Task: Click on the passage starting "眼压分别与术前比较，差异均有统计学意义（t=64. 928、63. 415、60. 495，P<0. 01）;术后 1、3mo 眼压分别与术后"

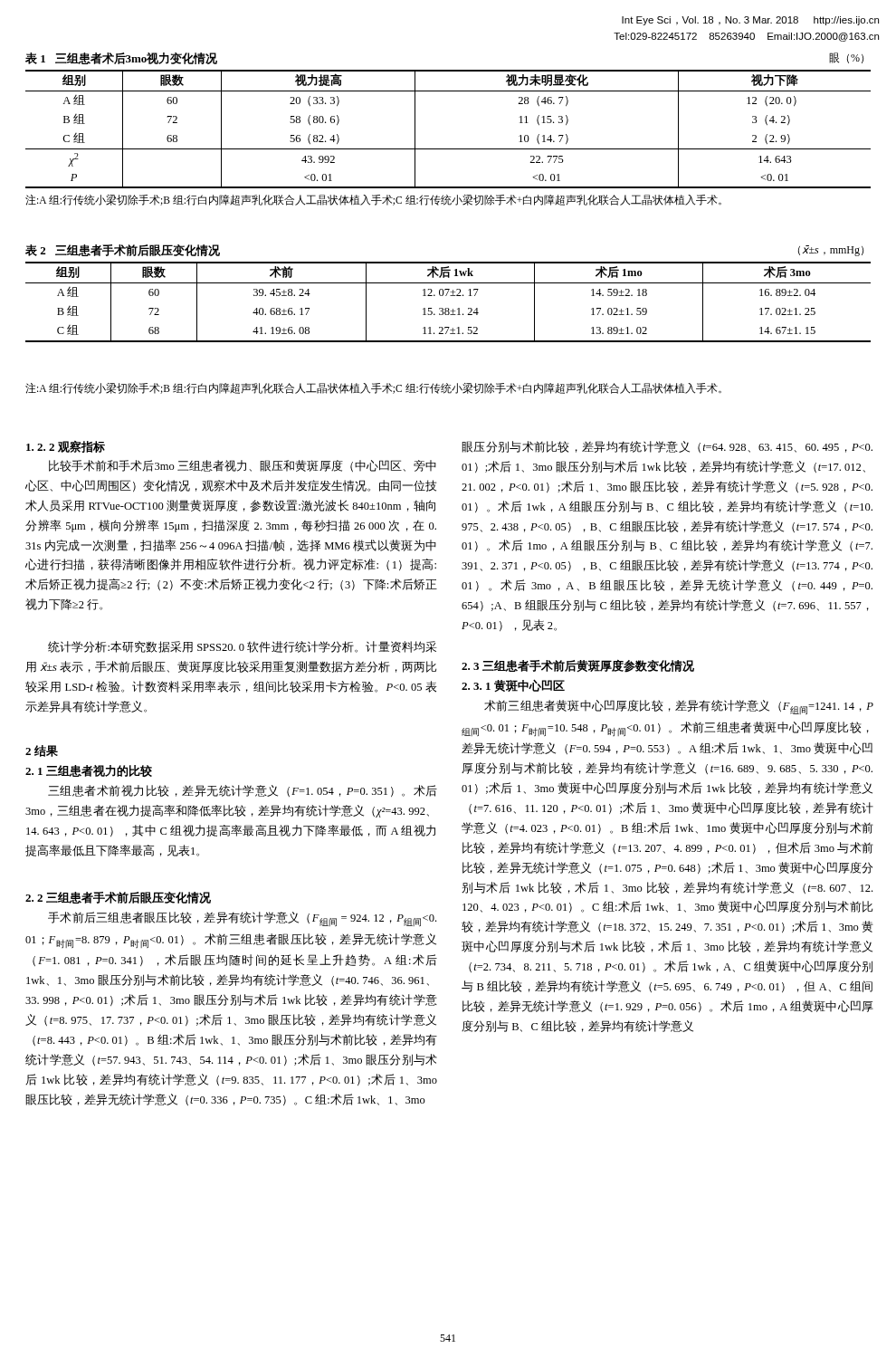Action: pyautogui.click(x=667, y=536)
